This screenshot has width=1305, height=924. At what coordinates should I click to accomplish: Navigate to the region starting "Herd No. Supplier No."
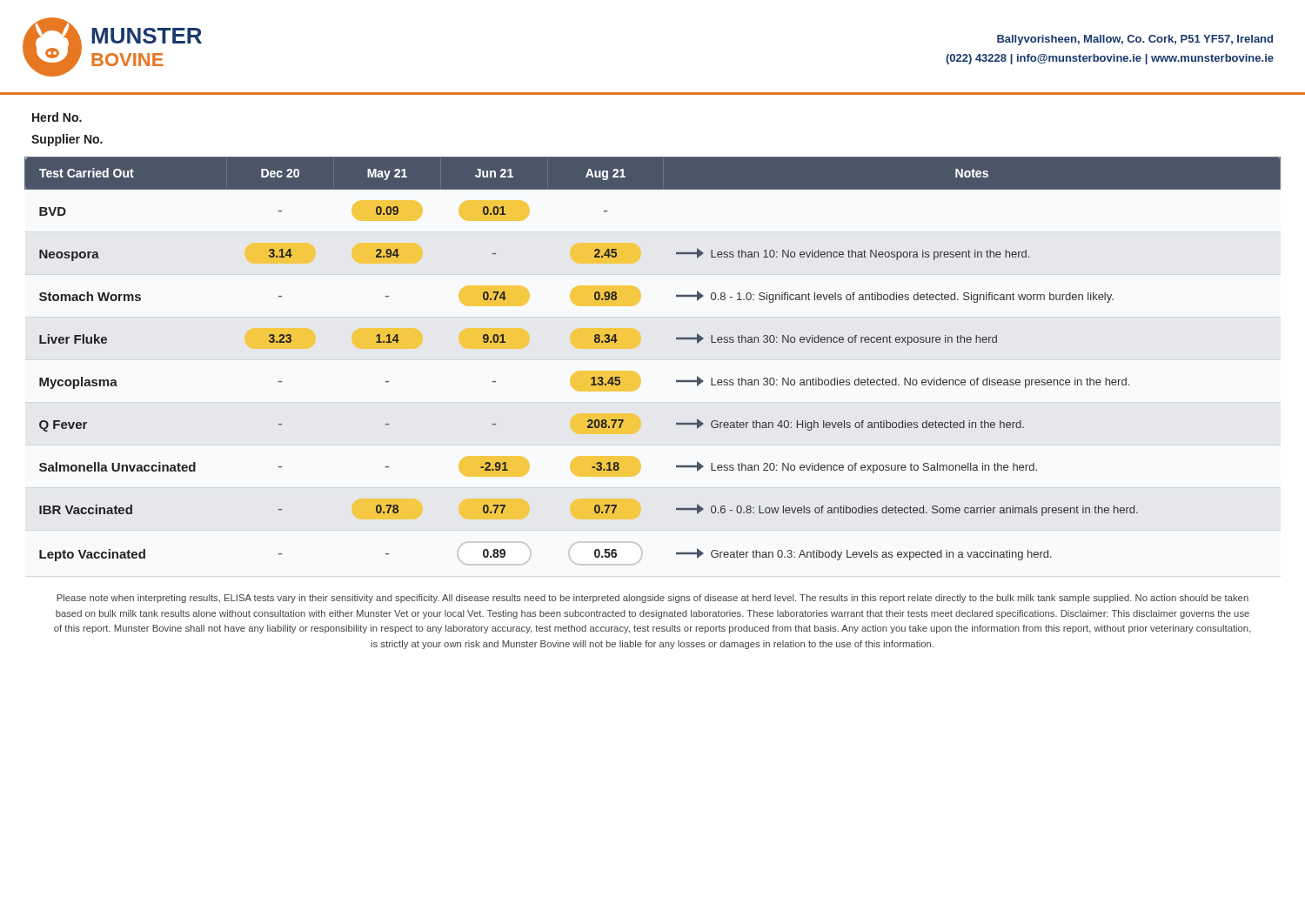click(x=67, y=128)
